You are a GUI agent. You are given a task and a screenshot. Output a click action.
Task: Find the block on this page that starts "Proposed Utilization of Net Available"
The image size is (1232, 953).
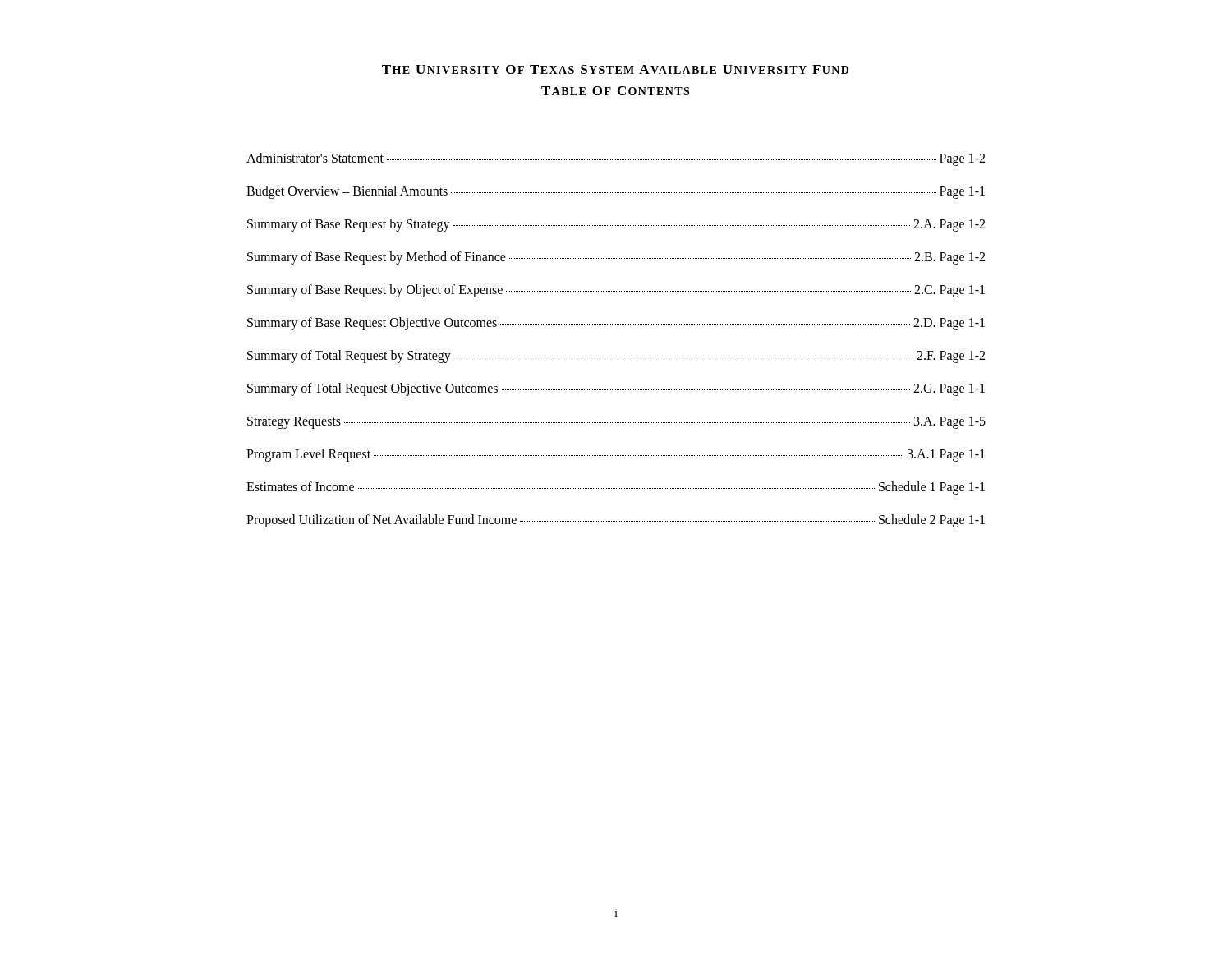616,520
